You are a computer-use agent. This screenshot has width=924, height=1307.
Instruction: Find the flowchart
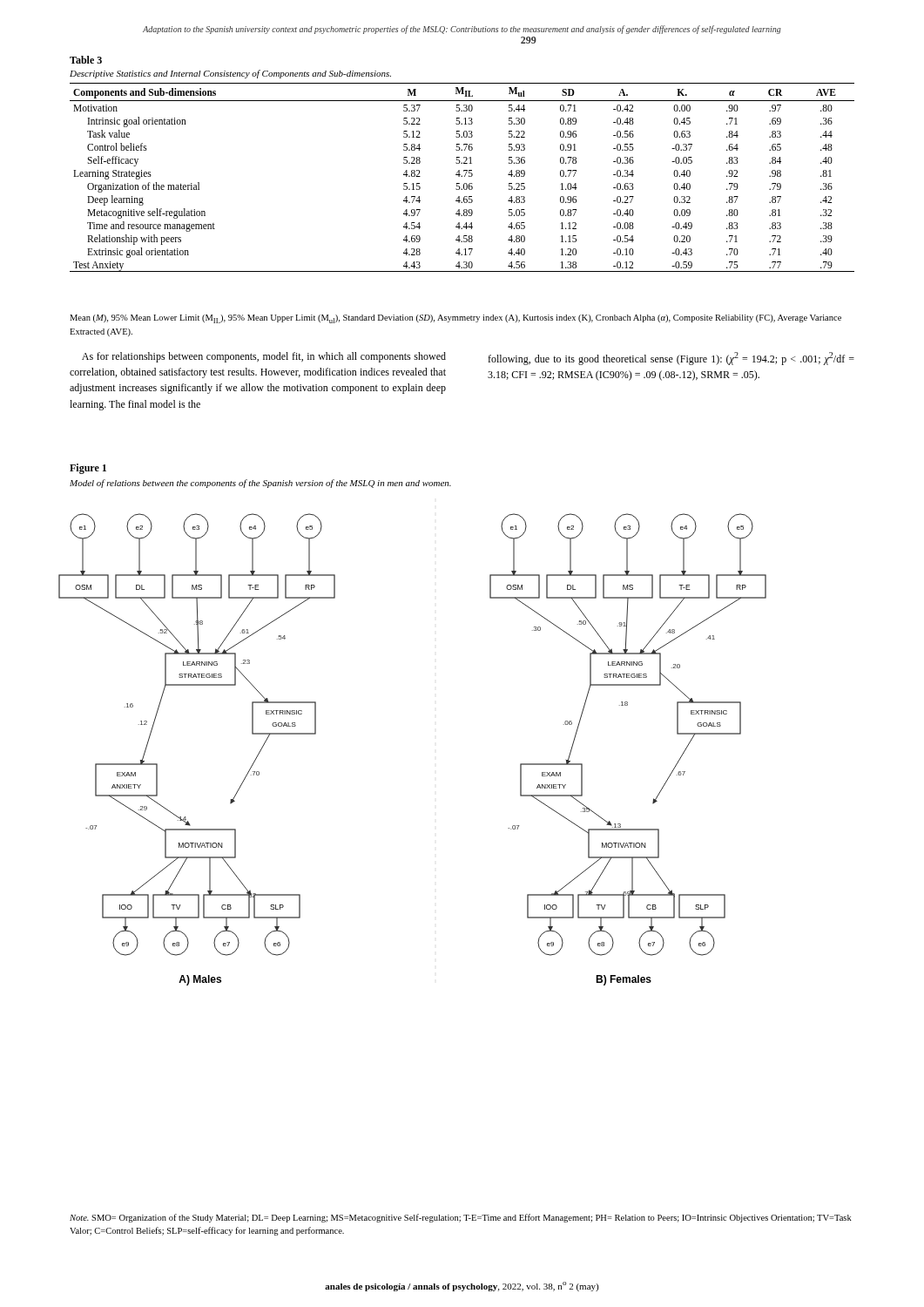pos(462,851)
